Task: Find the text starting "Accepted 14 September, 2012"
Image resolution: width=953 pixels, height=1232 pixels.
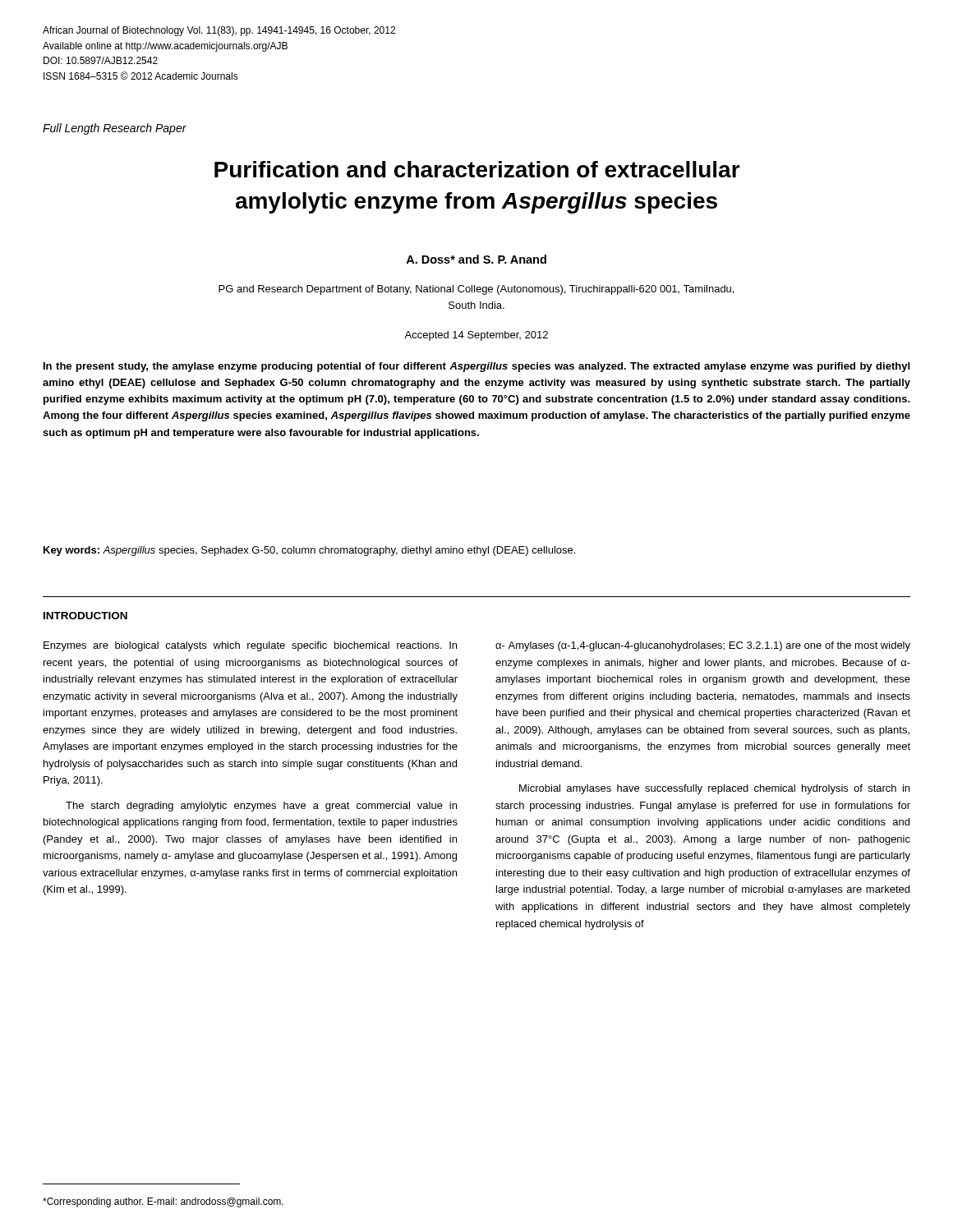Action: pos(476,335)
